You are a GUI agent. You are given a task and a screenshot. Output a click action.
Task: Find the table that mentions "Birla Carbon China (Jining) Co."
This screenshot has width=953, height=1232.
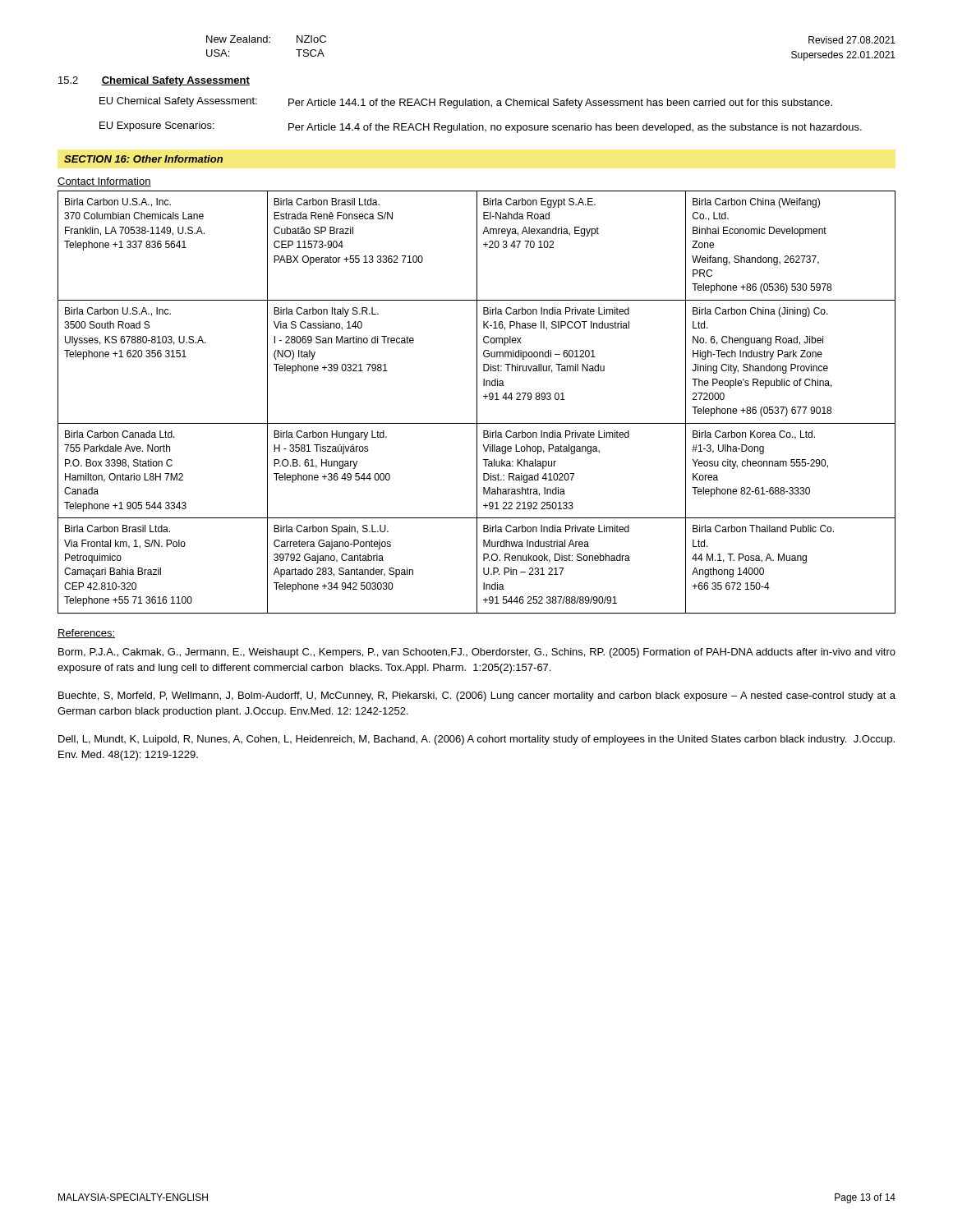tap(476, 402)
